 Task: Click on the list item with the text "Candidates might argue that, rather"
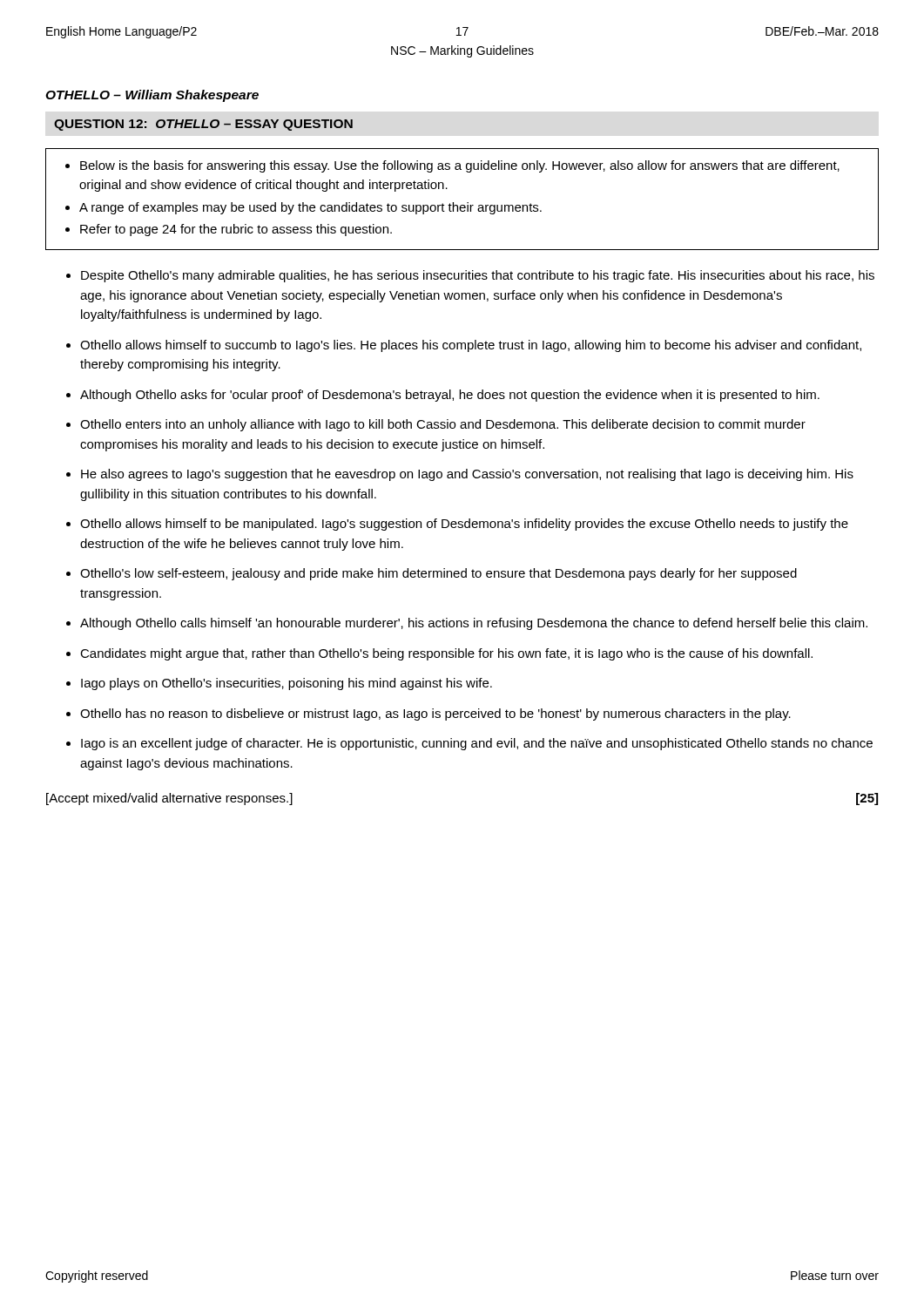point(447,653)
